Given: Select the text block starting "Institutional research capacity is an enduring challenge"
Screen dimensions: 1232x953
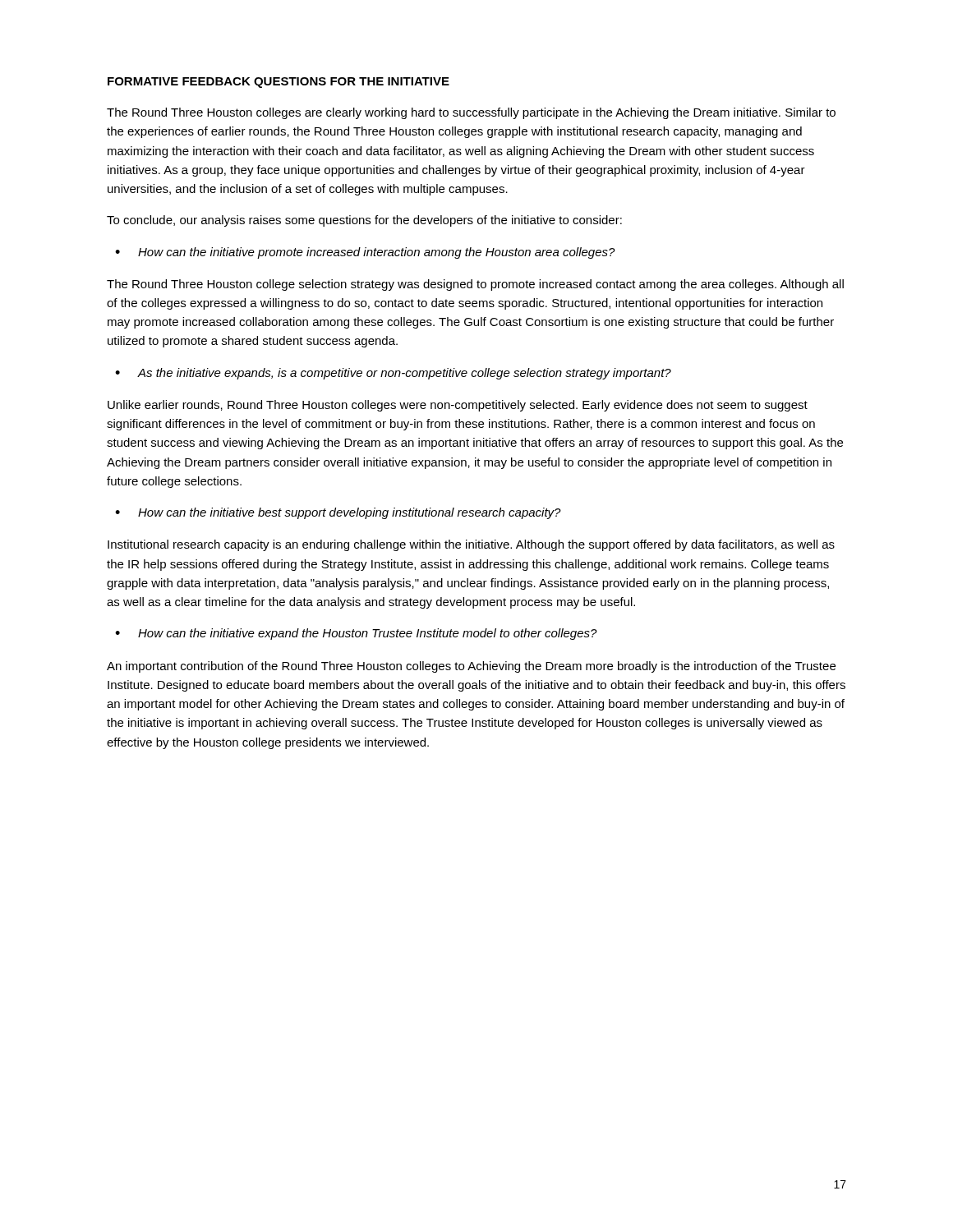Looking at the screenshot, I should click(x=471, y=573).
